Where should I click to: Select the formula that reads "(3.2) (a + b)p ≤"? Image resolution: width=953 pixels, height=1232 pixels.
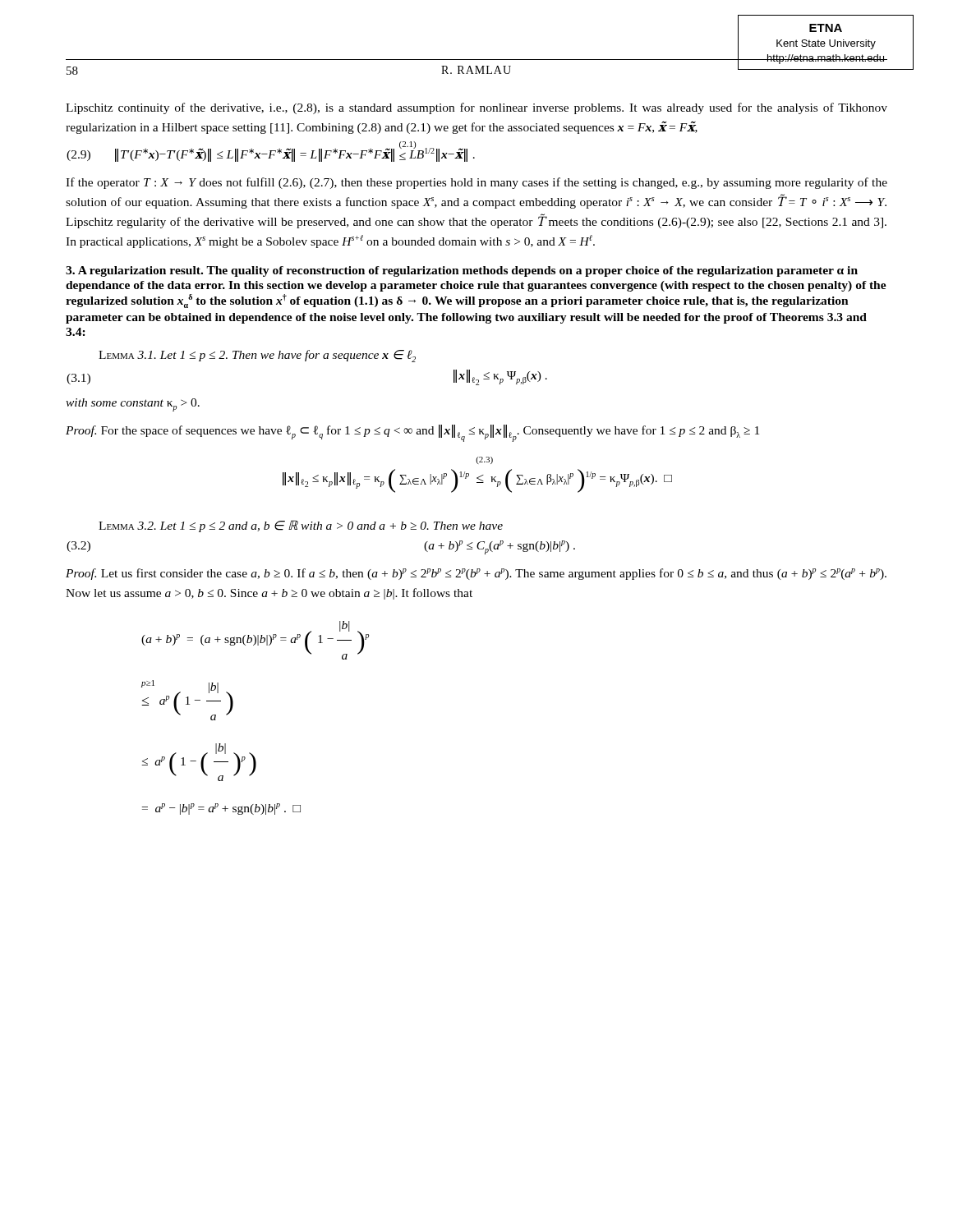coord(476,546)
